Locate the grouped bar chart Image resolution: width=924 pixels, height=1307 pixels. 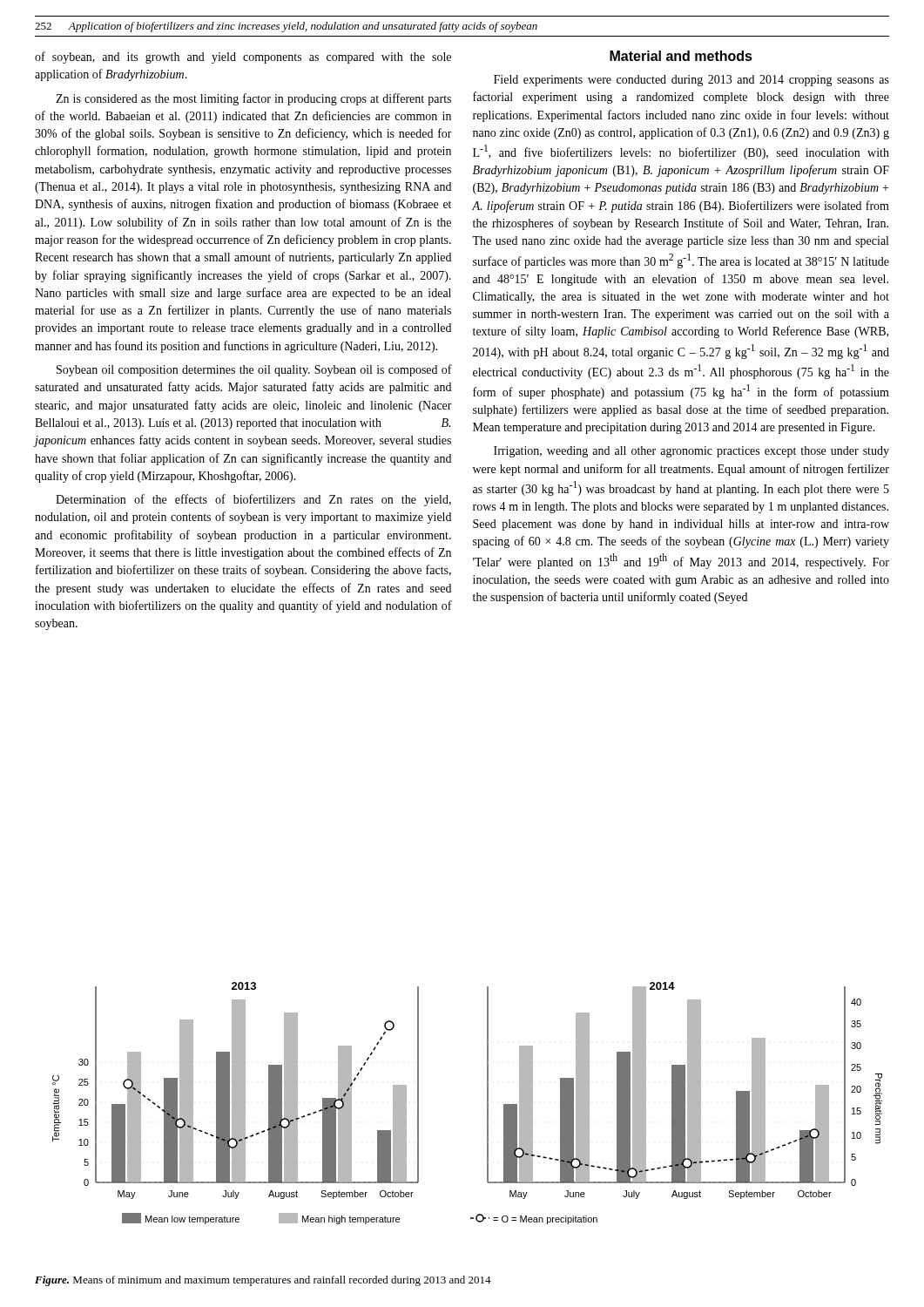[462, 1113]
